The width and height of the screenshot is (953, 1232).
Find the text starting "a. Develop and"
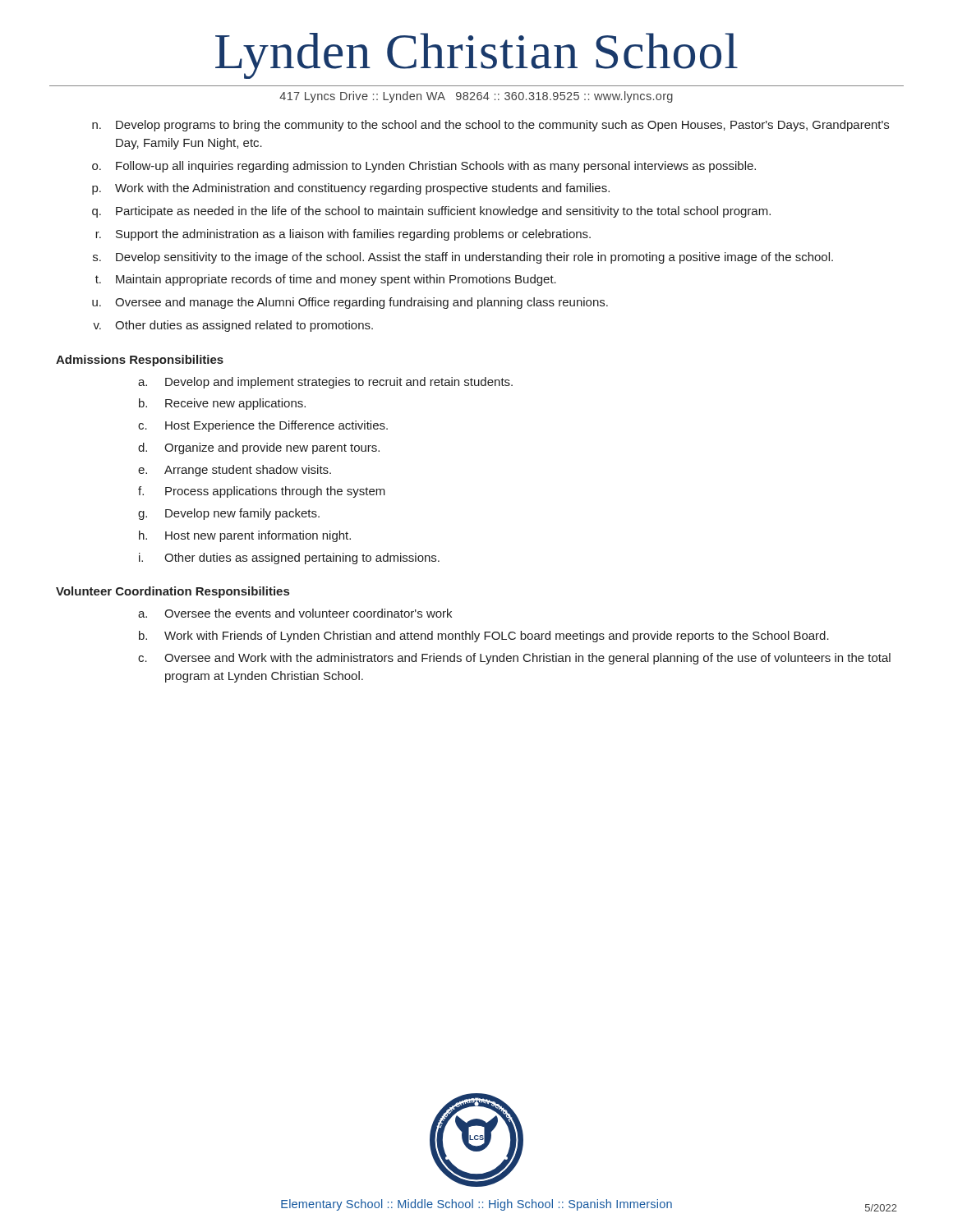click(518, 382)
